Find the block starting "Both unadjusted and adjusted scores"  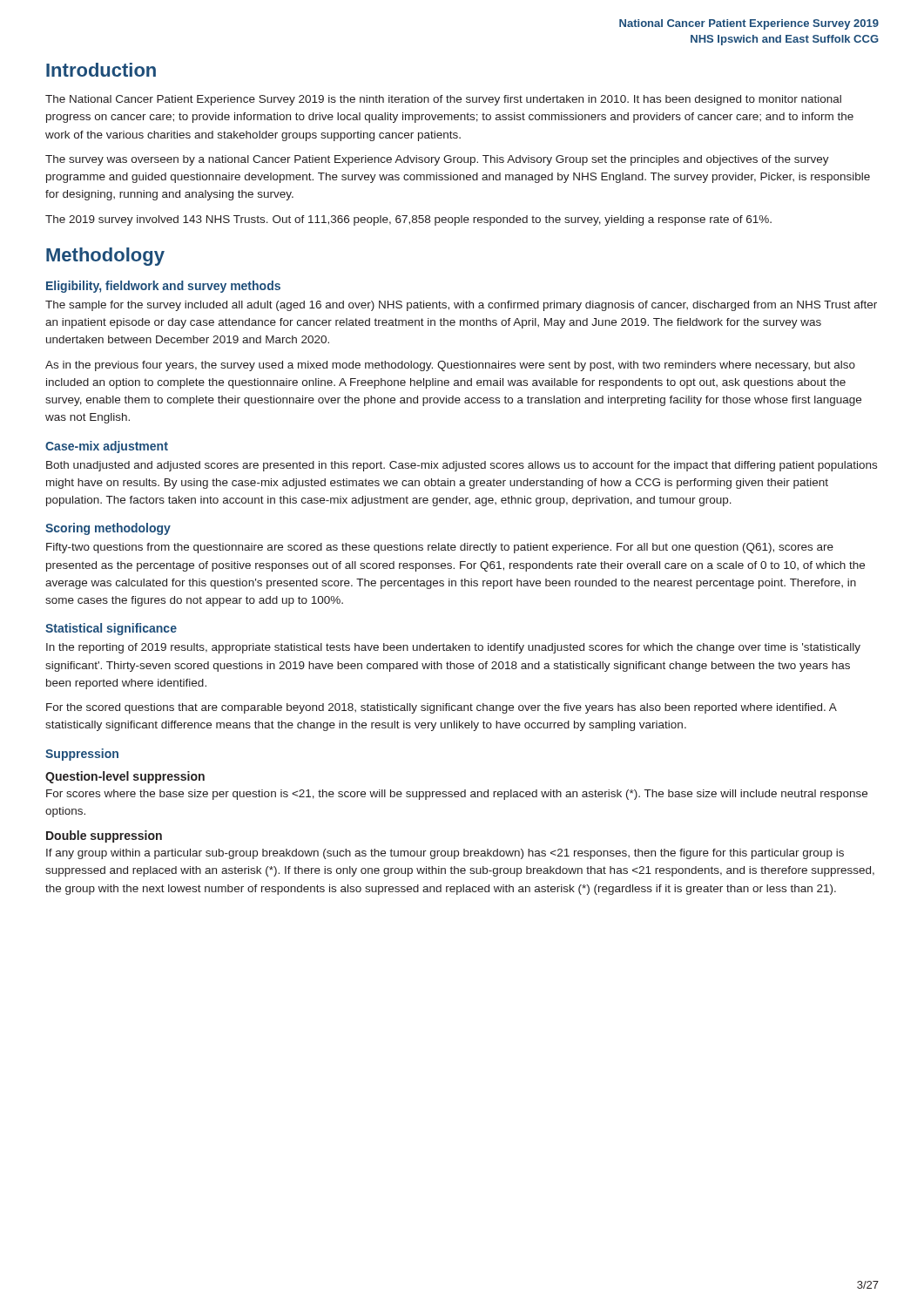point(462,483)
